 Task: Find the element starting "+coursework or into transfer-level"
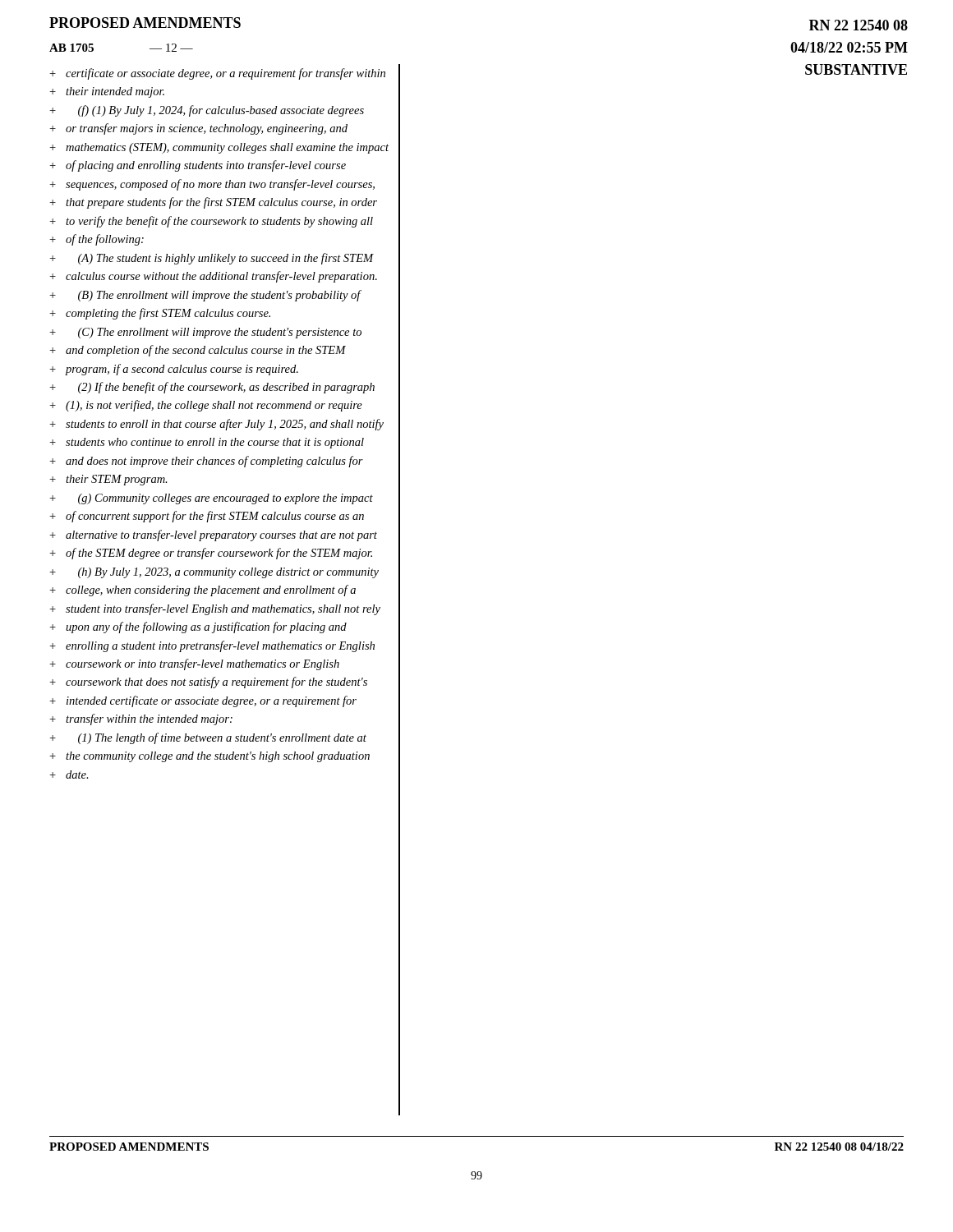[288, 664]
